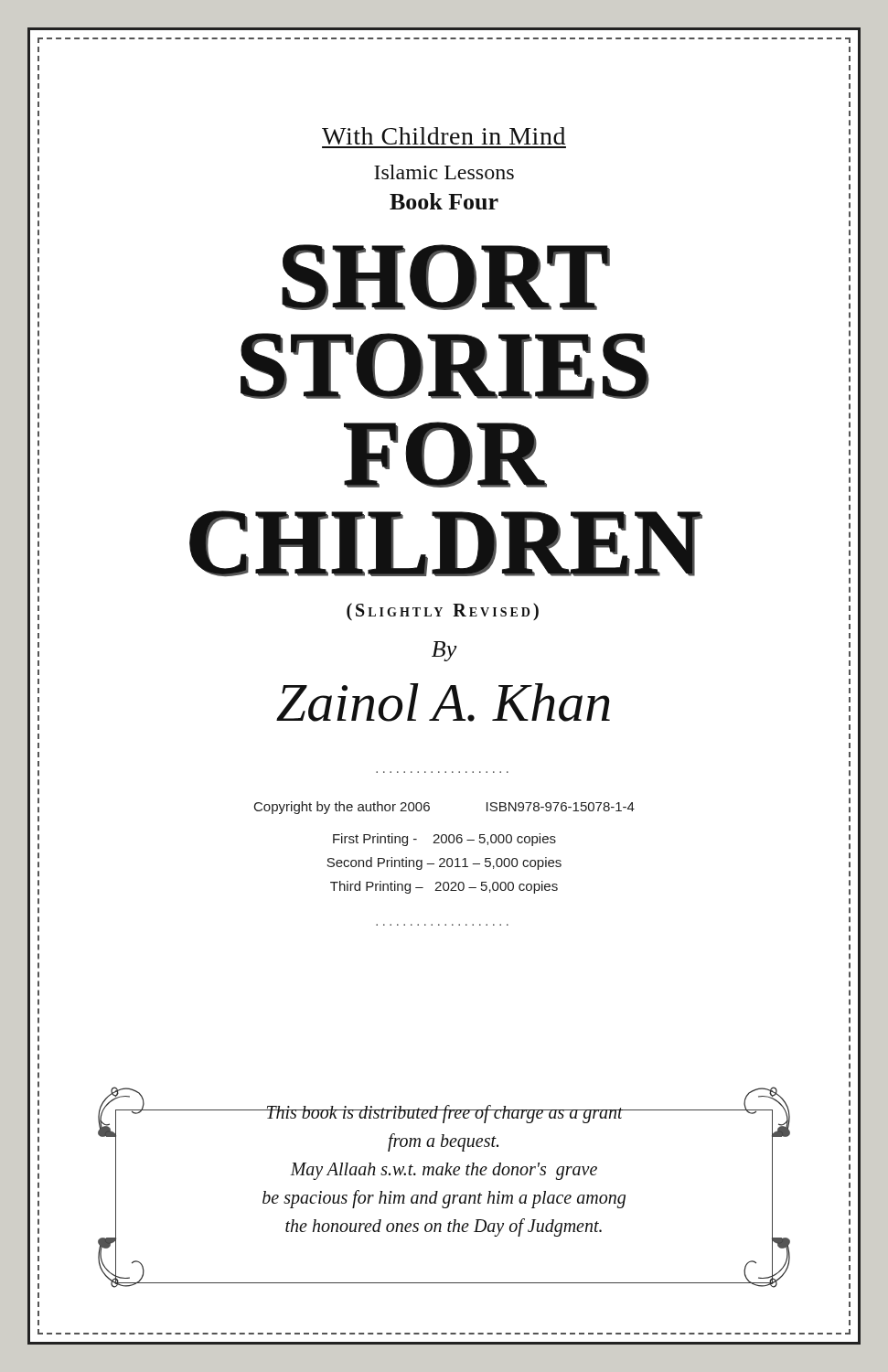The width and height of the screenshot is (888, 1372).
Task: Click where it says "SHORT STORIESFOR CHILDREN"
Action: point(444,410)
